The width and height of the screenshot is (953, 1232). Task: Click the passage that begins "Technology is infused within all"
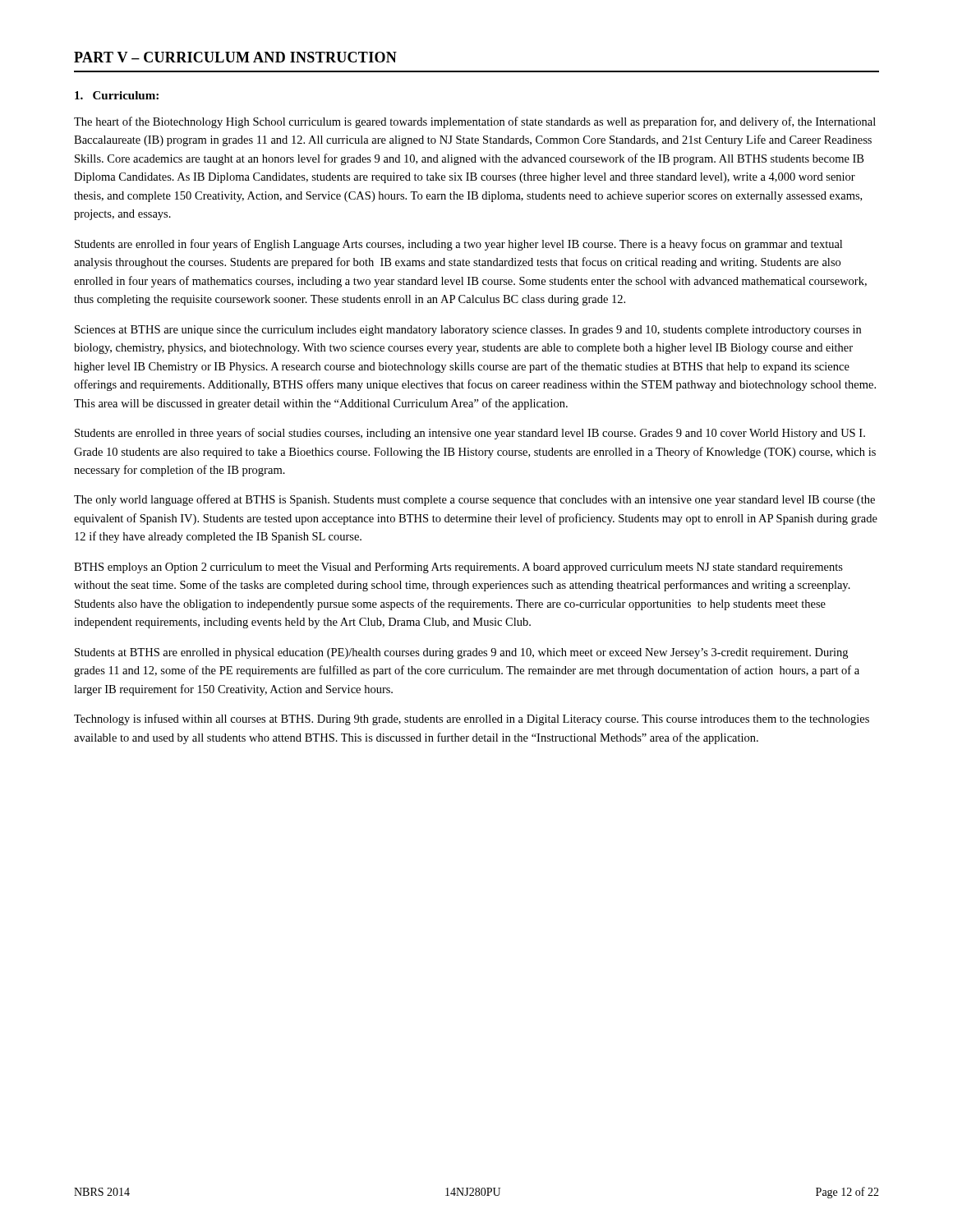472,728
